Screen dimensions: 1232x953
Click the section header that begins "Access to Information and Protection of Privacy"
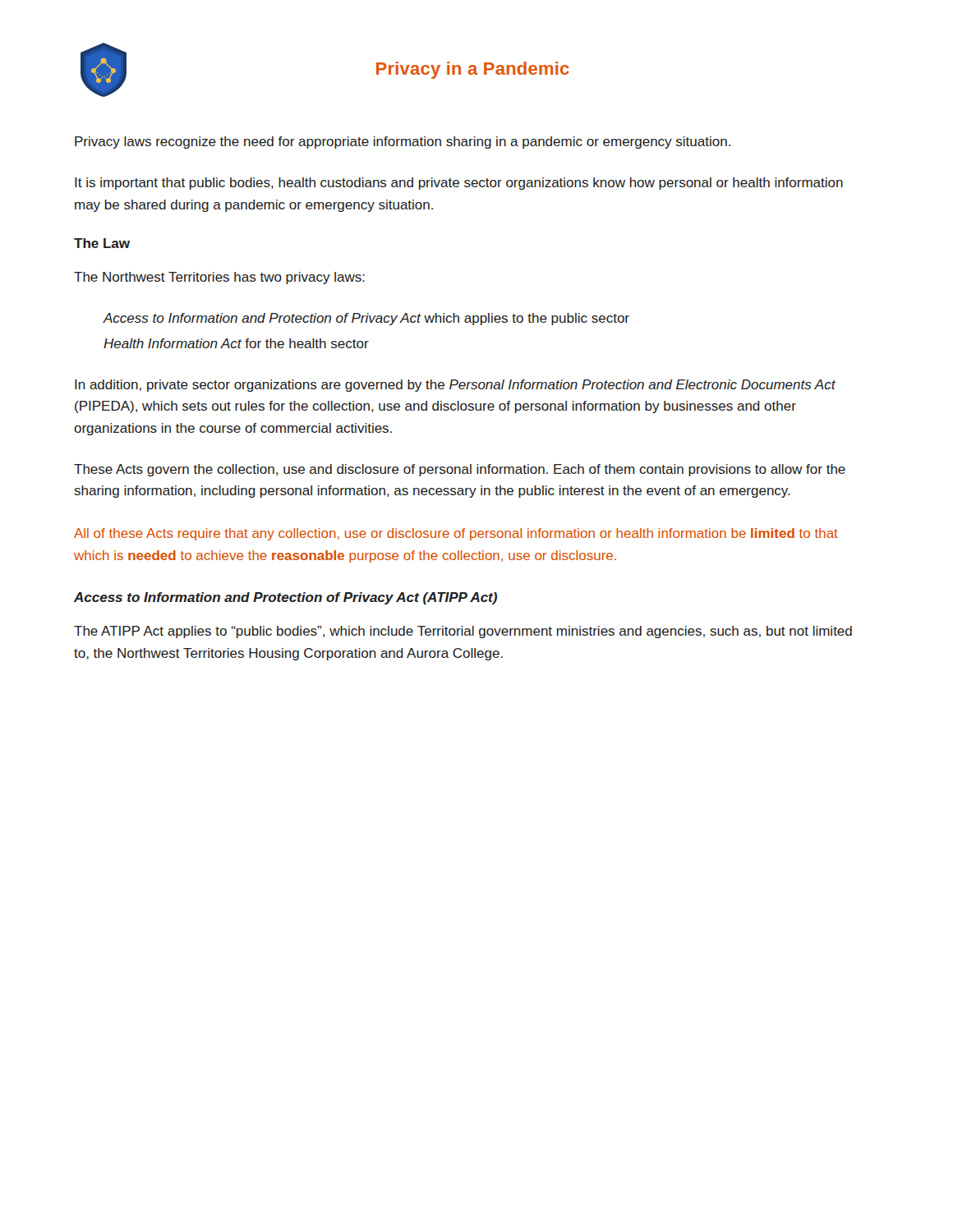coord(286,598)
